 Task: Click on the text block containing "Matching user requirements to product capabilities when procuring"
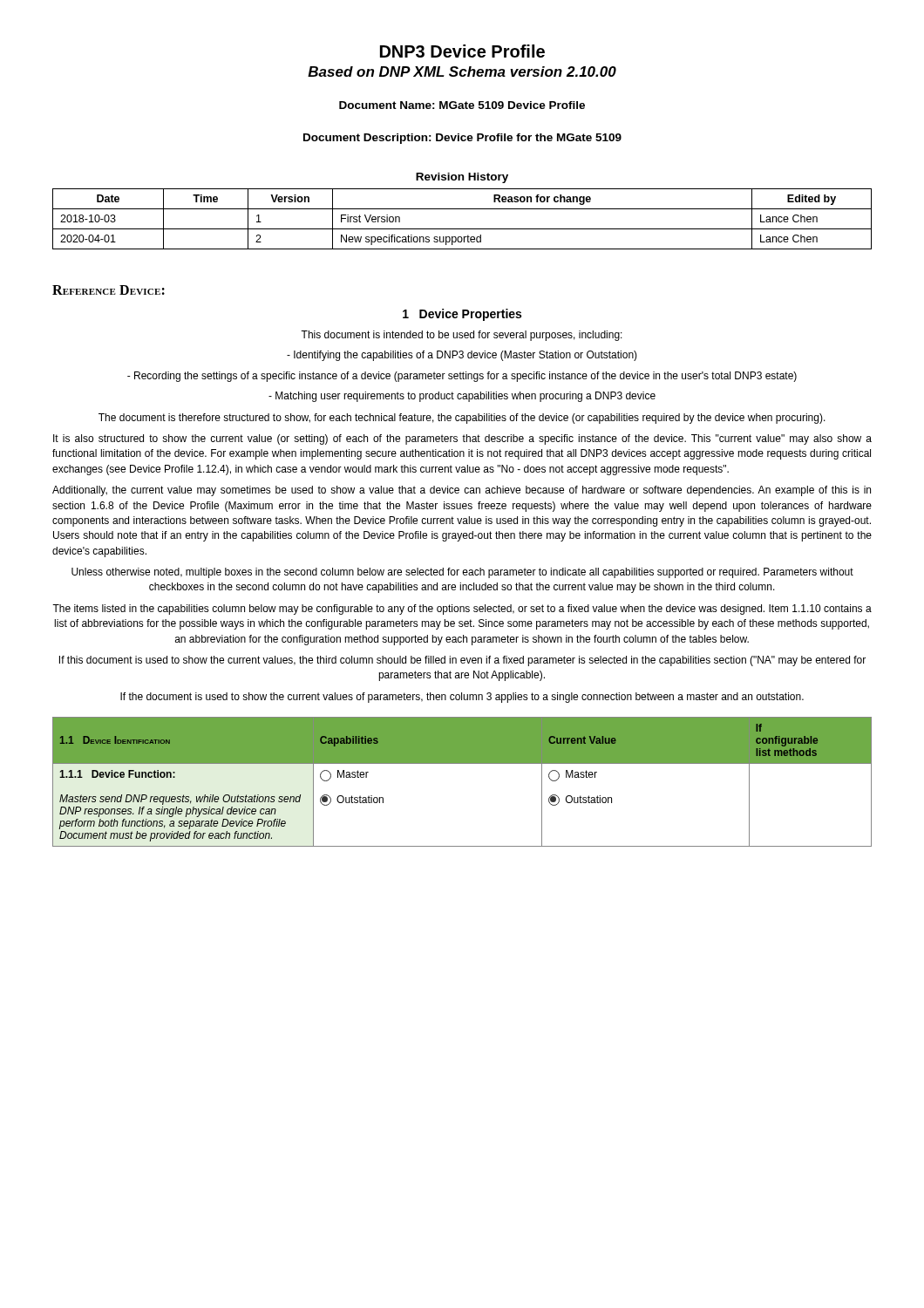tap(462, 396)
